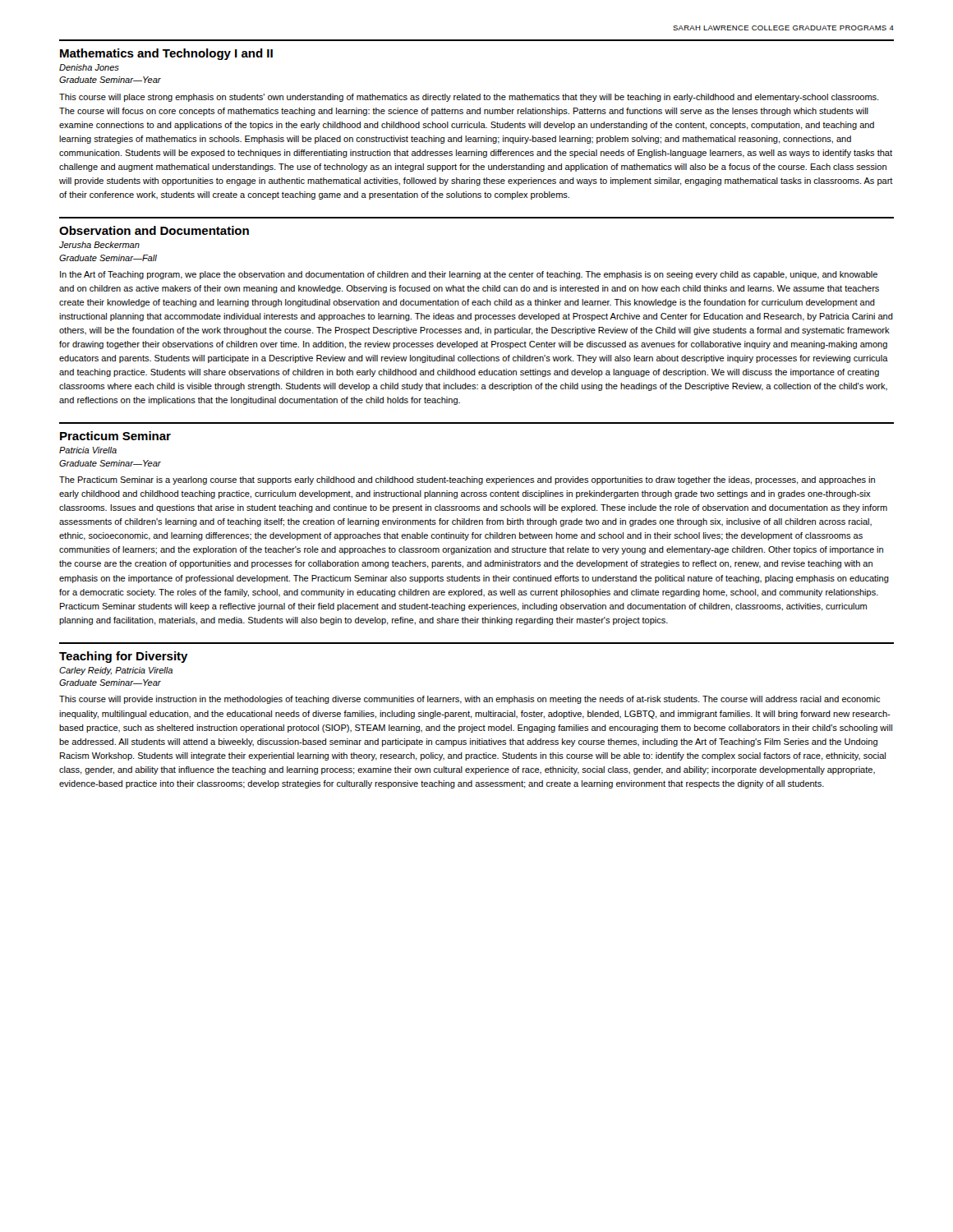Image resolution: width=953 pixels, height=1232 pixels.
Task: Click on the section header that says "Observation and Documentation"
Action: (x=154, y=231)
